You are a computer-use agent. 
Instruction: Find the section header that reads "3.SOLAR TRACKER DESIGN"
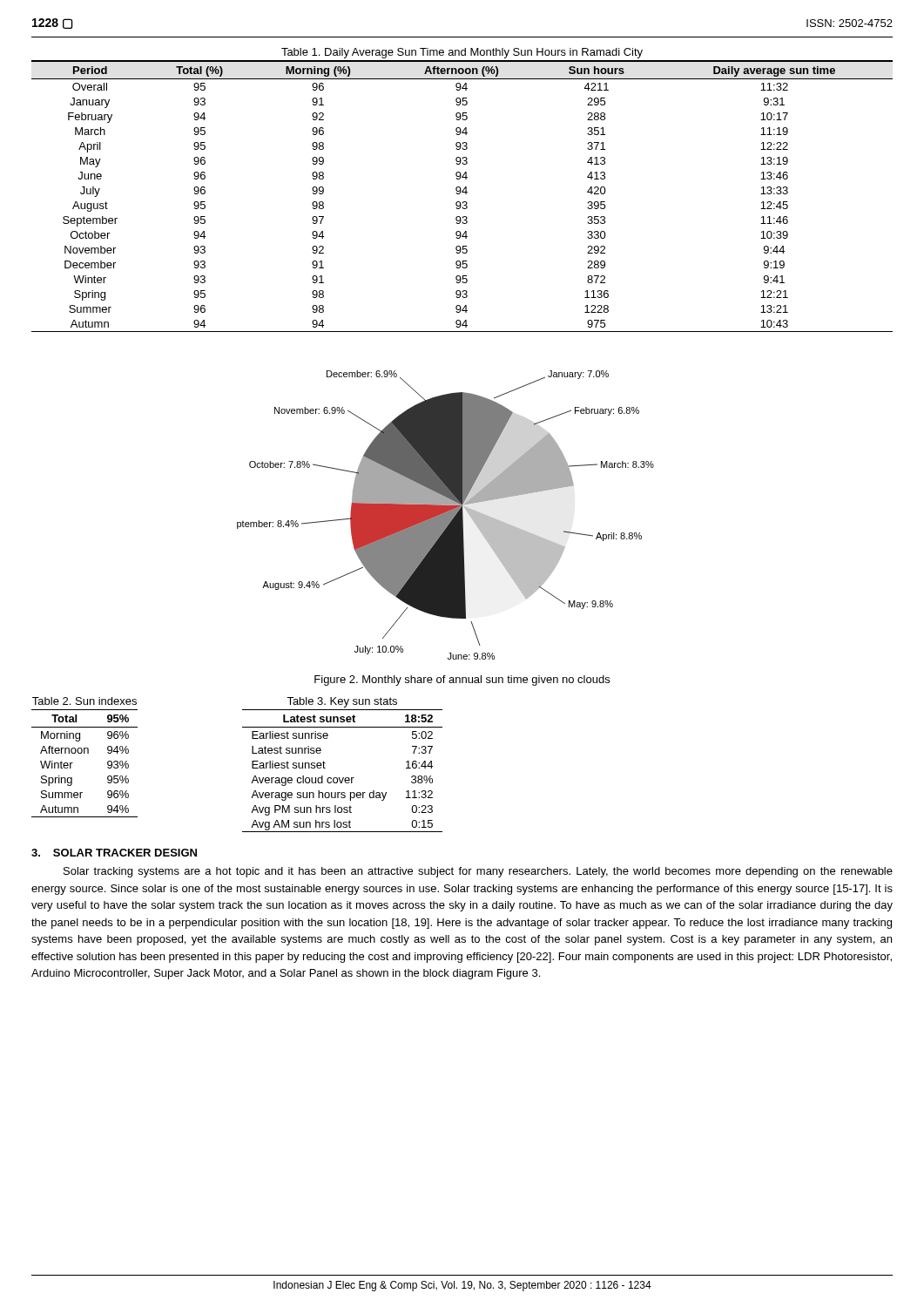114,853
